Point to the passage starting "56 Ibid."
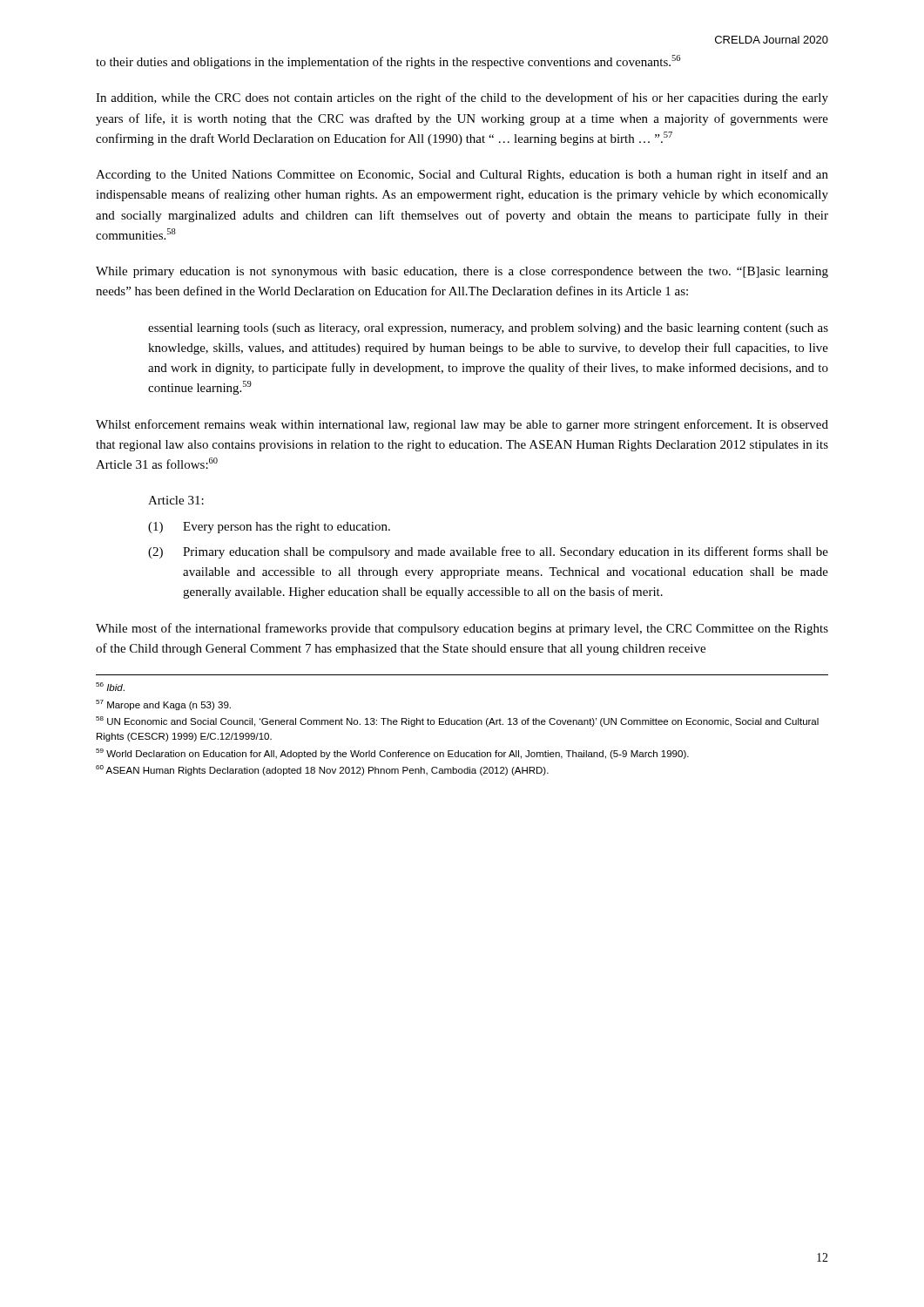This screenshot has width=924, height=1307. coord(111,687)
